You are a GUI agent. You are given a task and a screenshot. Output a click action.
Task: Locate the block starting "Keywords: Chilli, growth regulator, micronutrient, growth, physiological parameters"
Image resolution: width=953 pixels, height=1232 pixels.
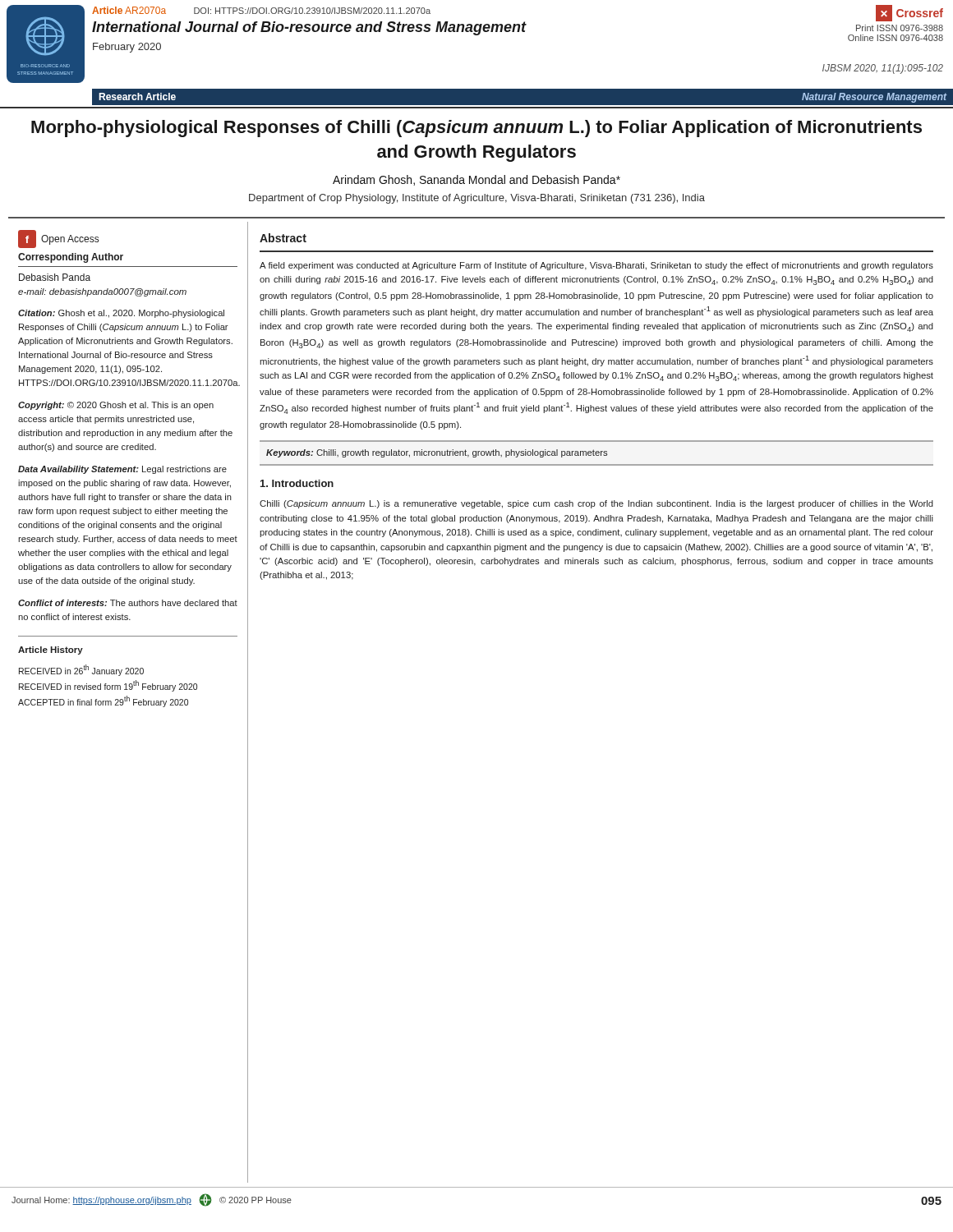437,453
